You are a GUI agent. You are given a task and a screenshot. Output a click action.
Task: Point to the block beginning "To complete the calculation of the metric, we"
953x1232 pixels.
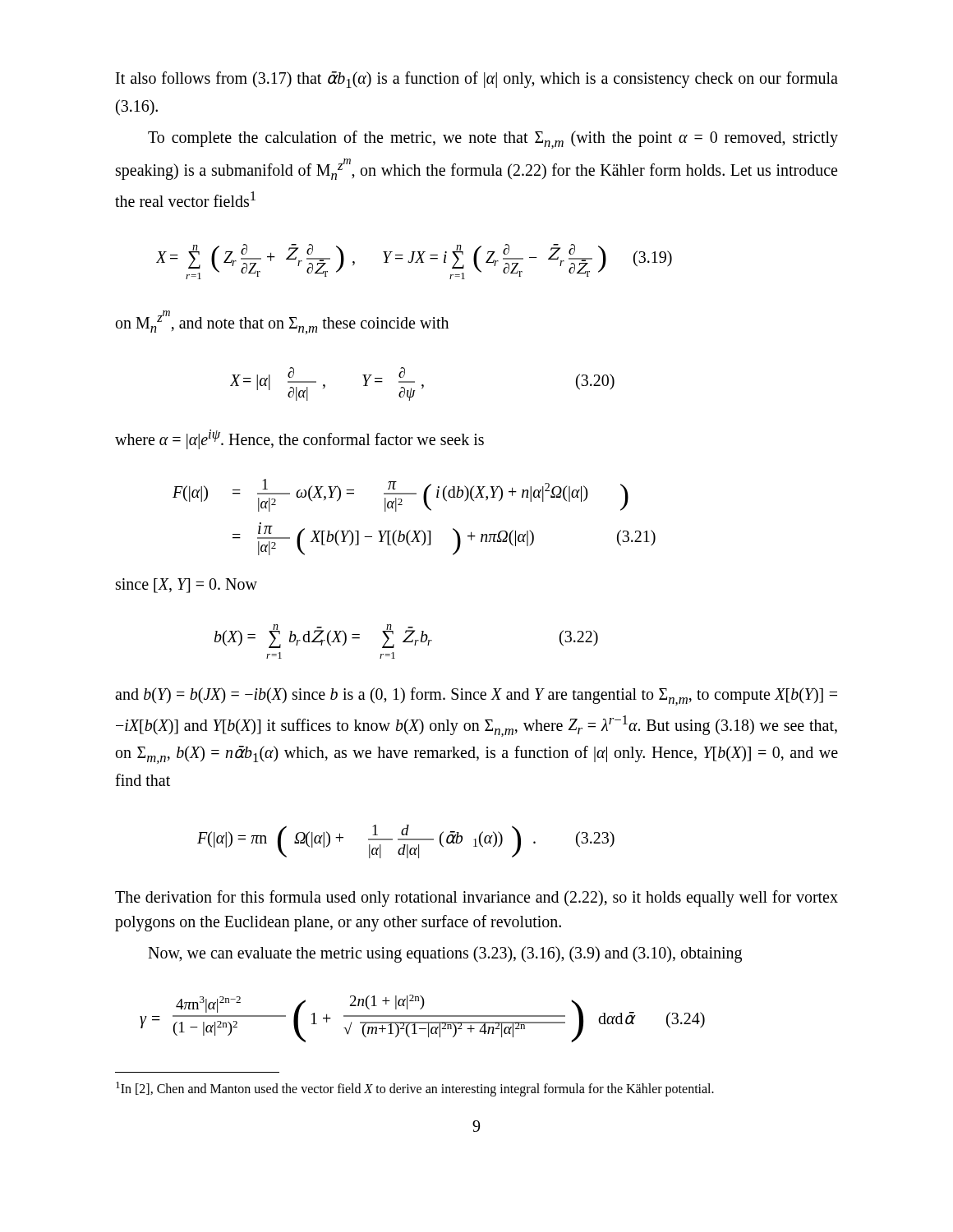476,169
